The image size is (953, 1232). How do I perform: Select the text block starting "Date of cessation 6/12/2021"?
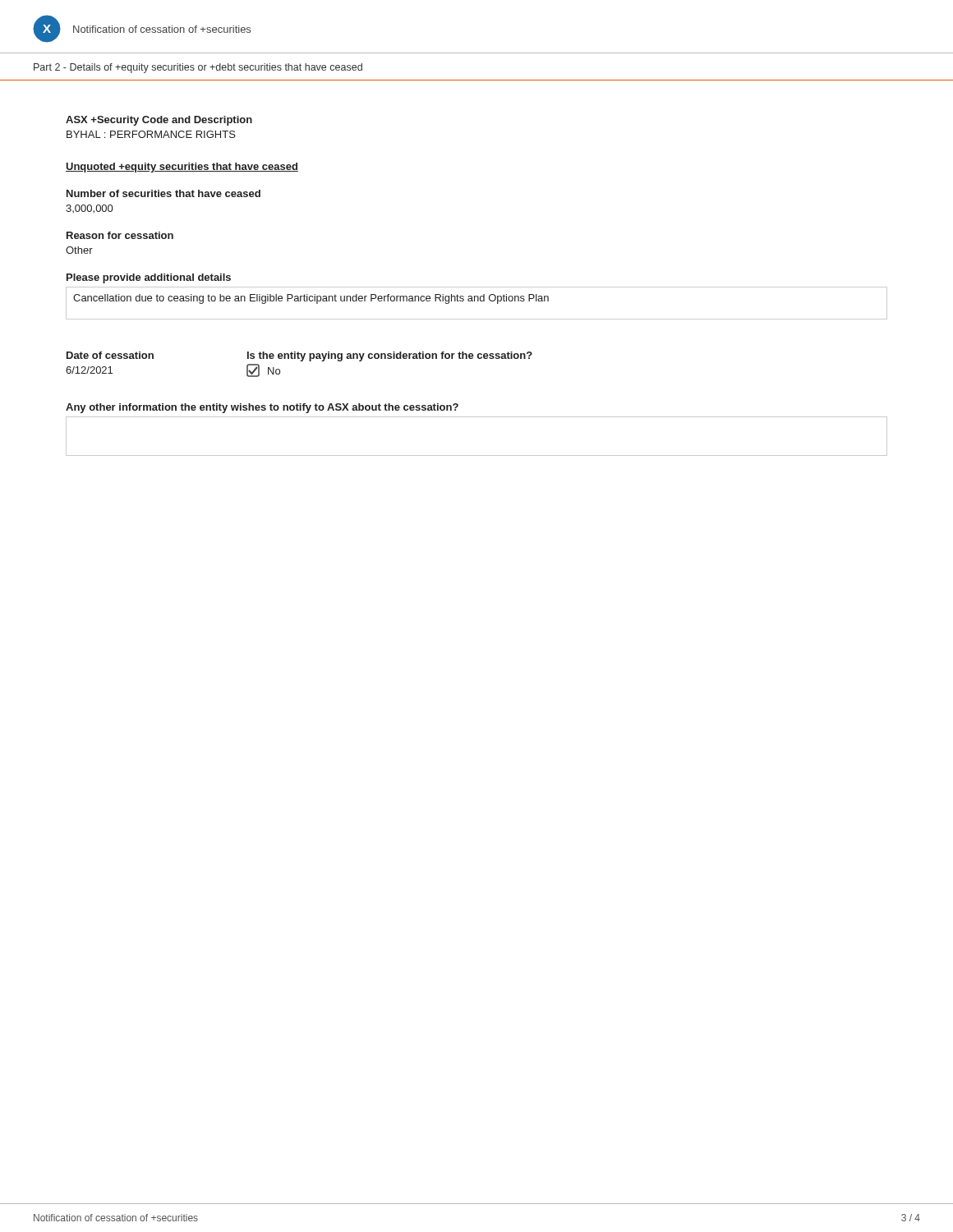click(x=131, y=363)
